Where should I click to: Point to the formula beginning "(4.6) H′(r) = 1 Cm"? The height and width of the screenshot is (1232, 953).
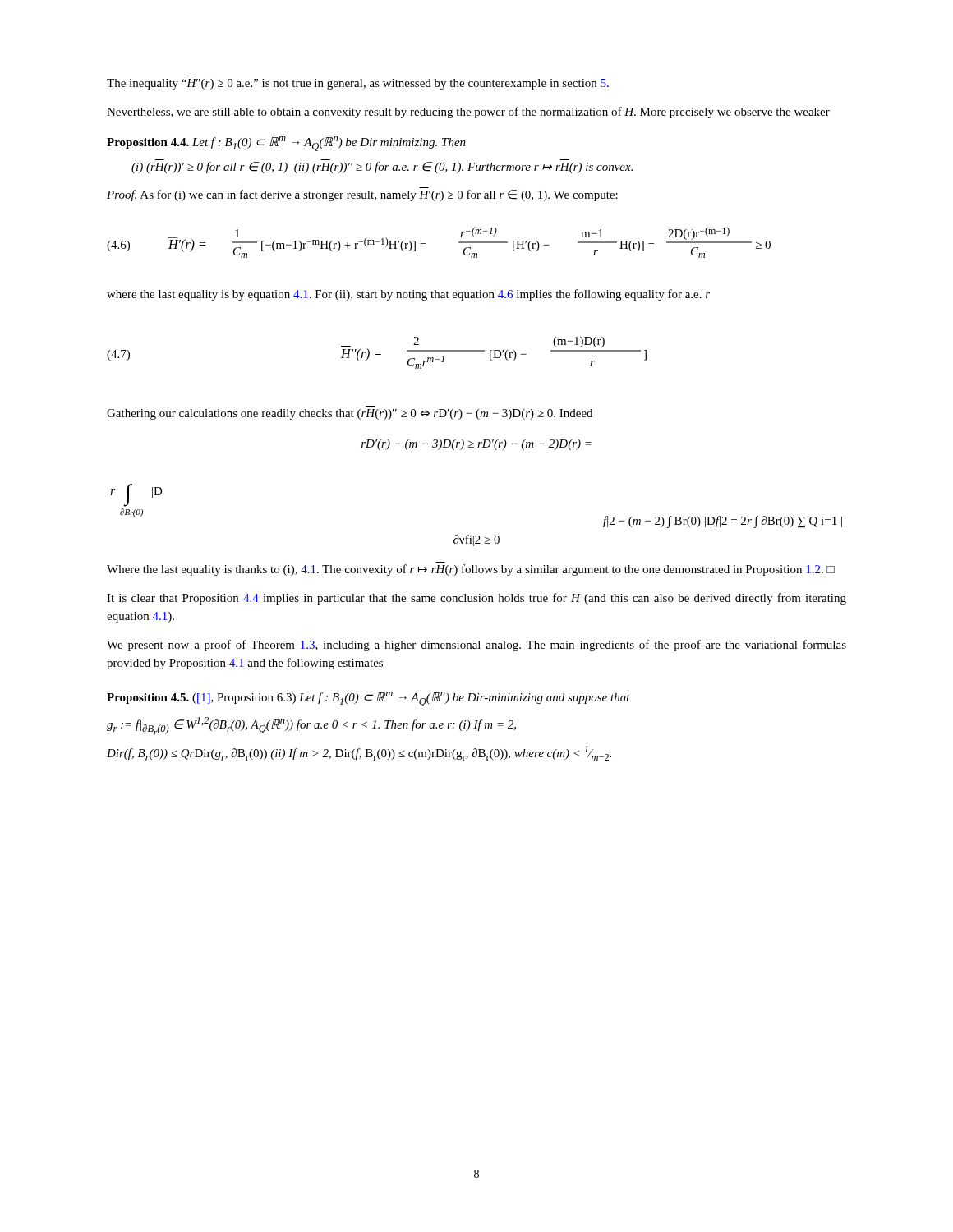click(476, 245)
